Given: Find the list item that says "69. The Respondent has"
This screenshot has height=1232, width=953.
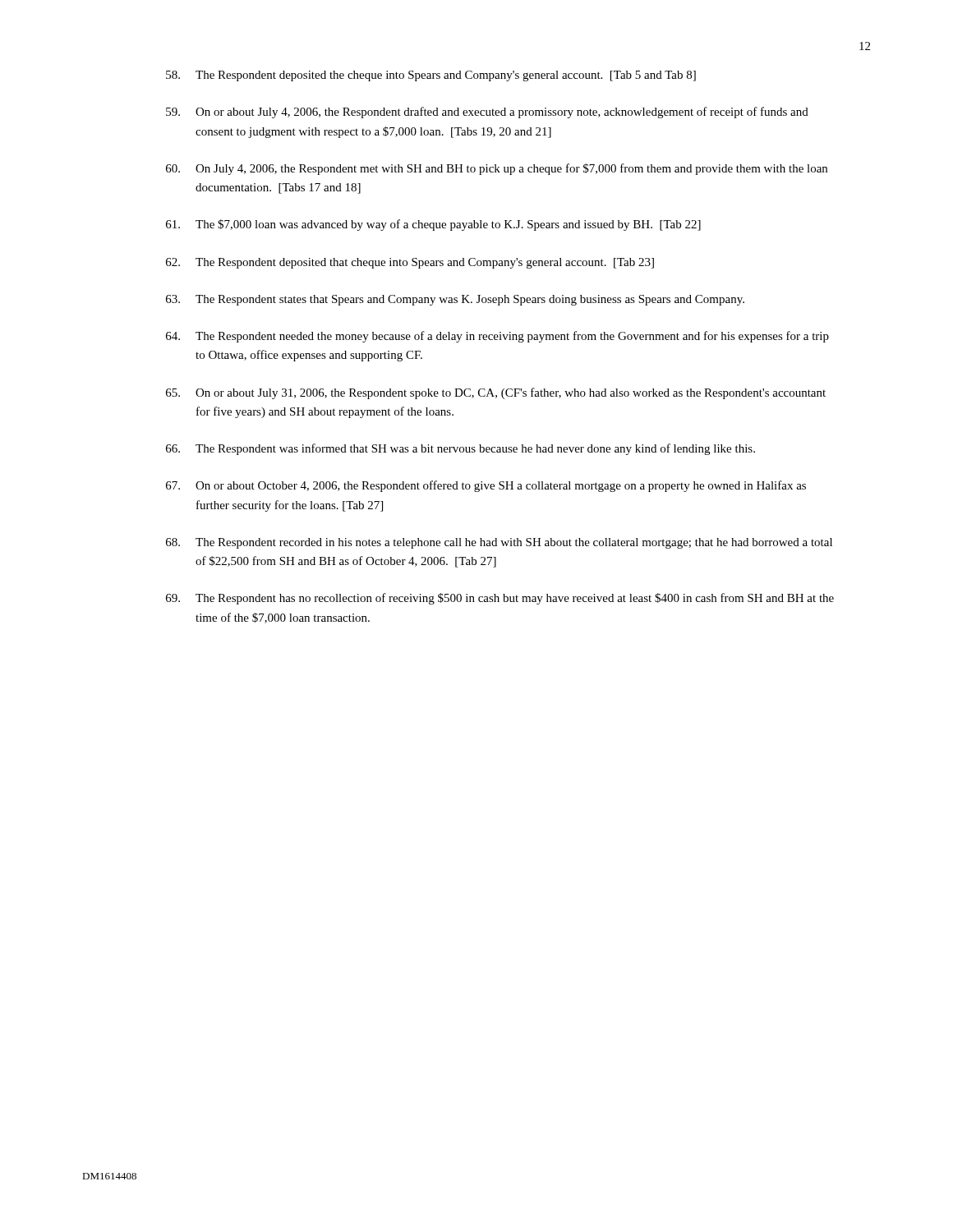Looking at the screenshot, I should (x=485, y=608).
